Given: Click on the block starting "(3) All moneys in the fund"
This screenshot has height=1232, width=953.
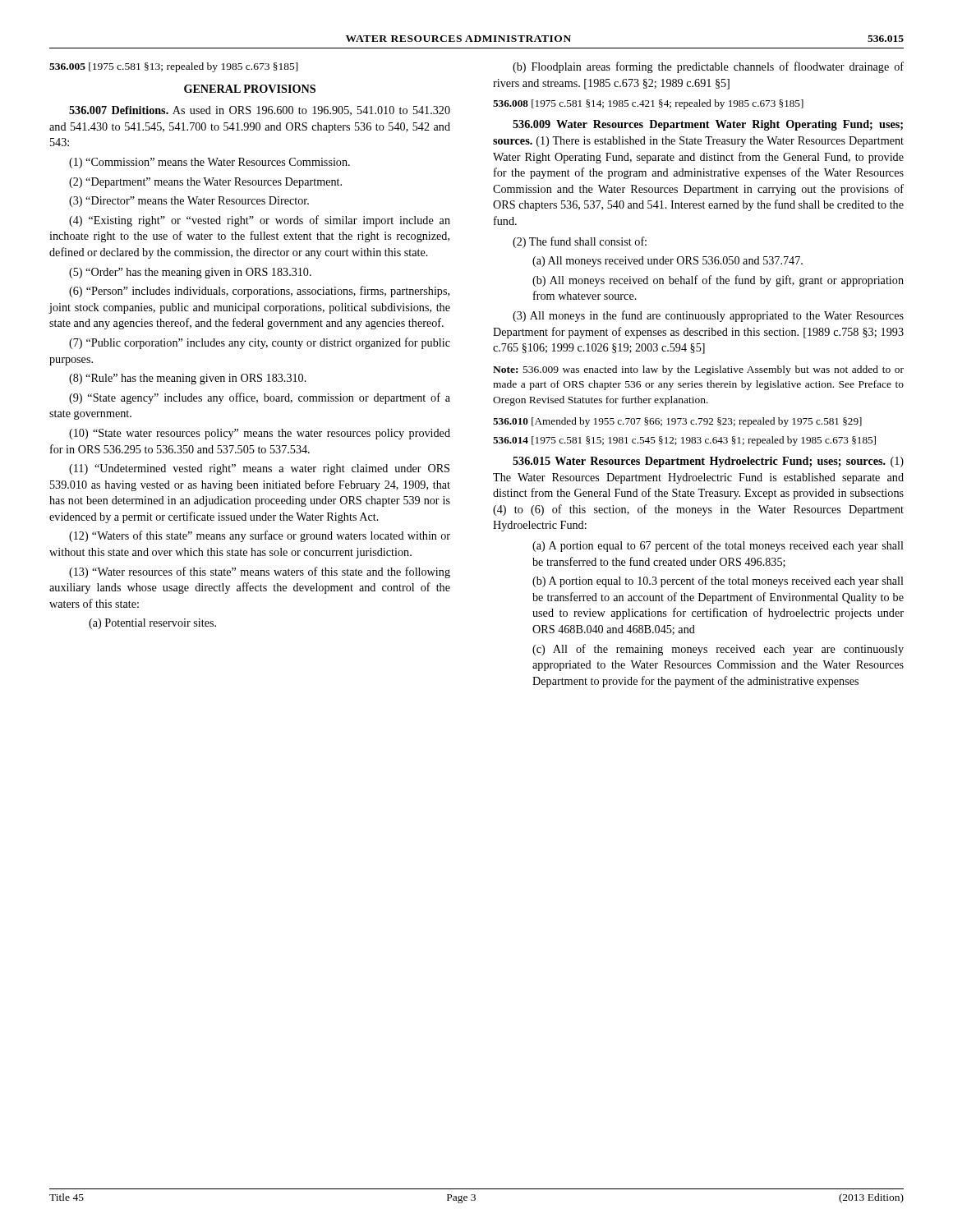Looking at the screenshot, I should [698, 331].
